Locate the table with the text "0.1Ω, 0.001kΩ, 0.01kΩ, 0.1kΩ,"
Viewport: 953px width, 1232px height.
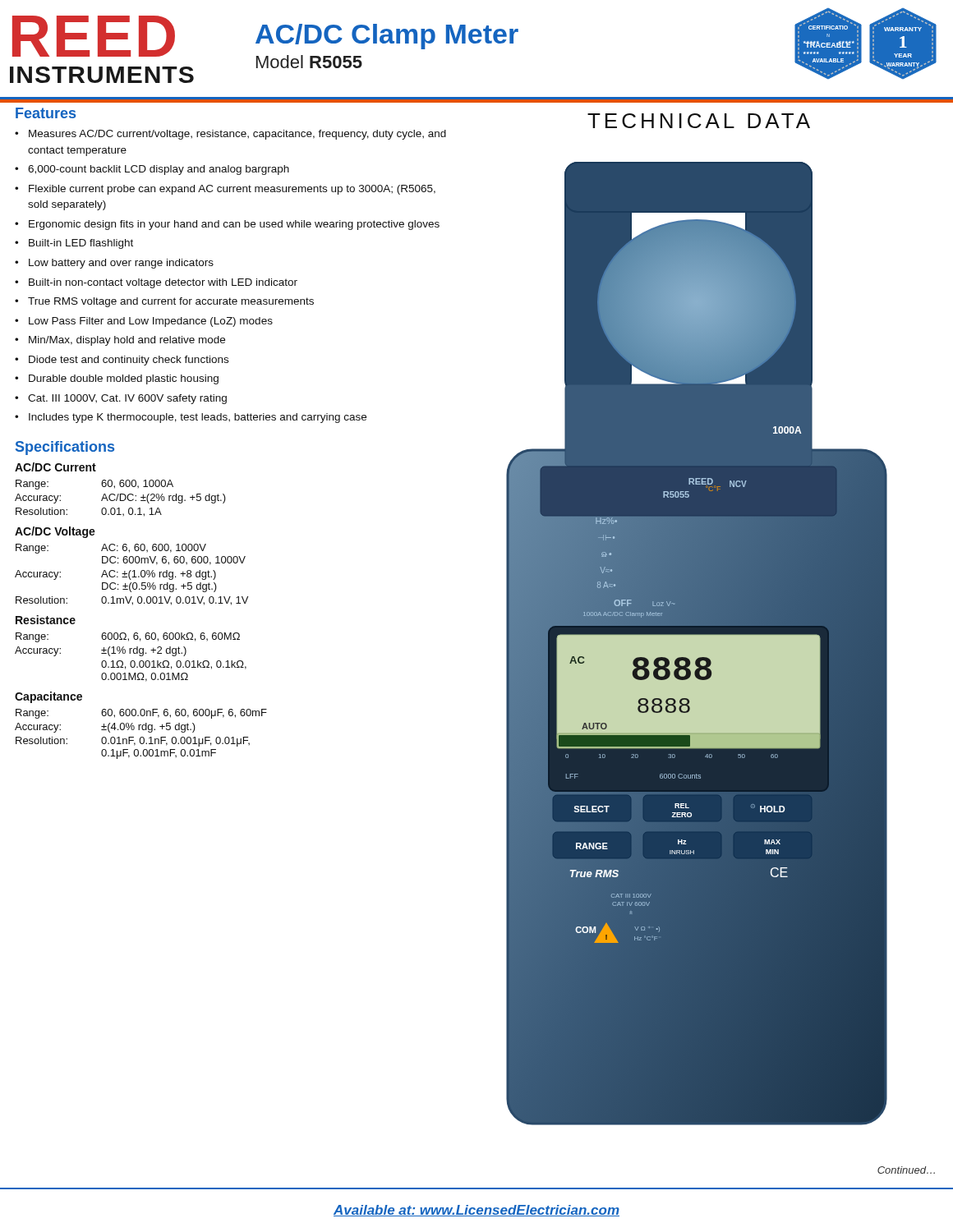[235, 648]
